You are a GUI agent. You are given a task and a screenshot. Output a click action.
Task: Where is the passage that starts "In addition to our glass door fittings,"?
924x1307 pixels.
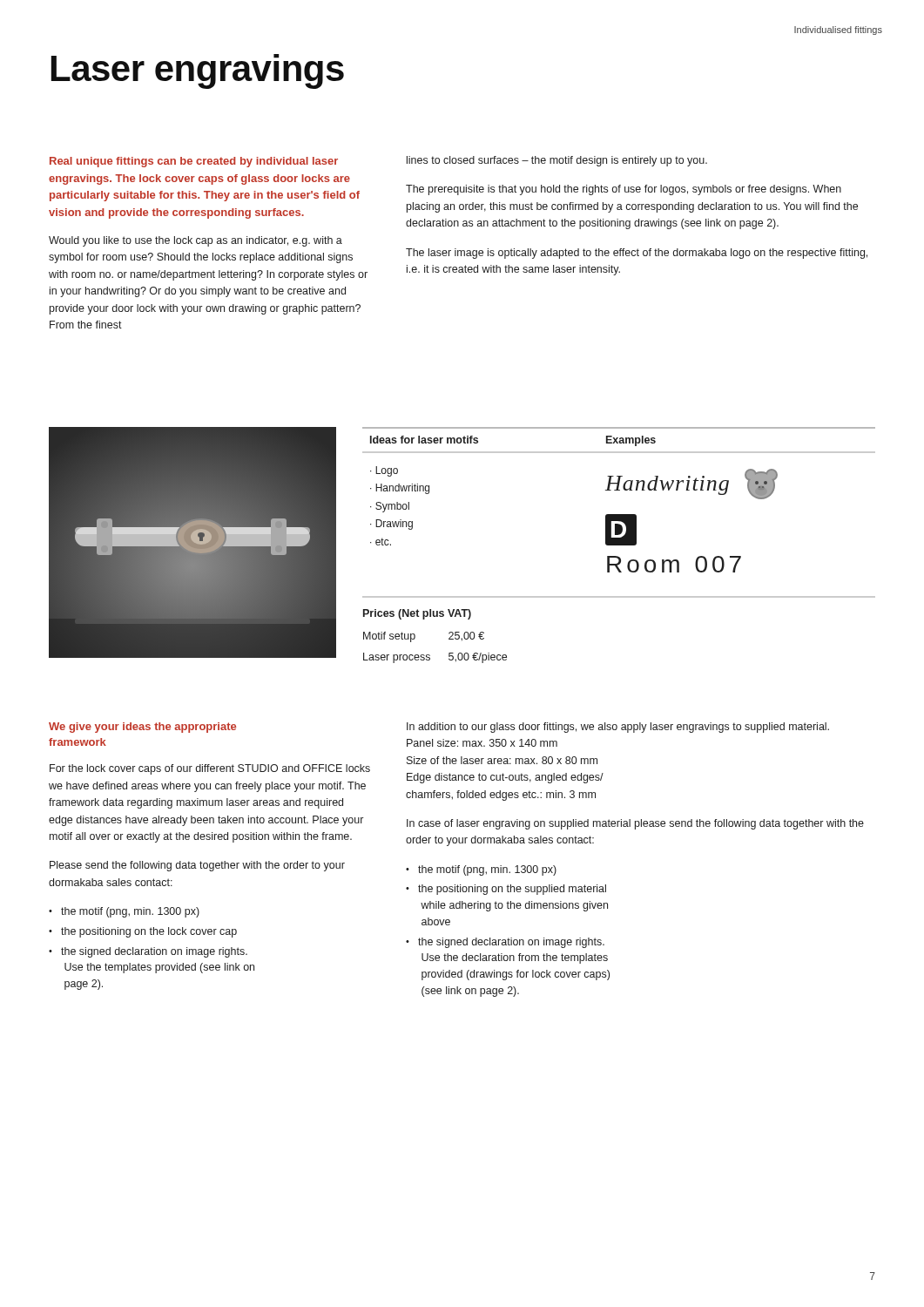coord(618,728)
